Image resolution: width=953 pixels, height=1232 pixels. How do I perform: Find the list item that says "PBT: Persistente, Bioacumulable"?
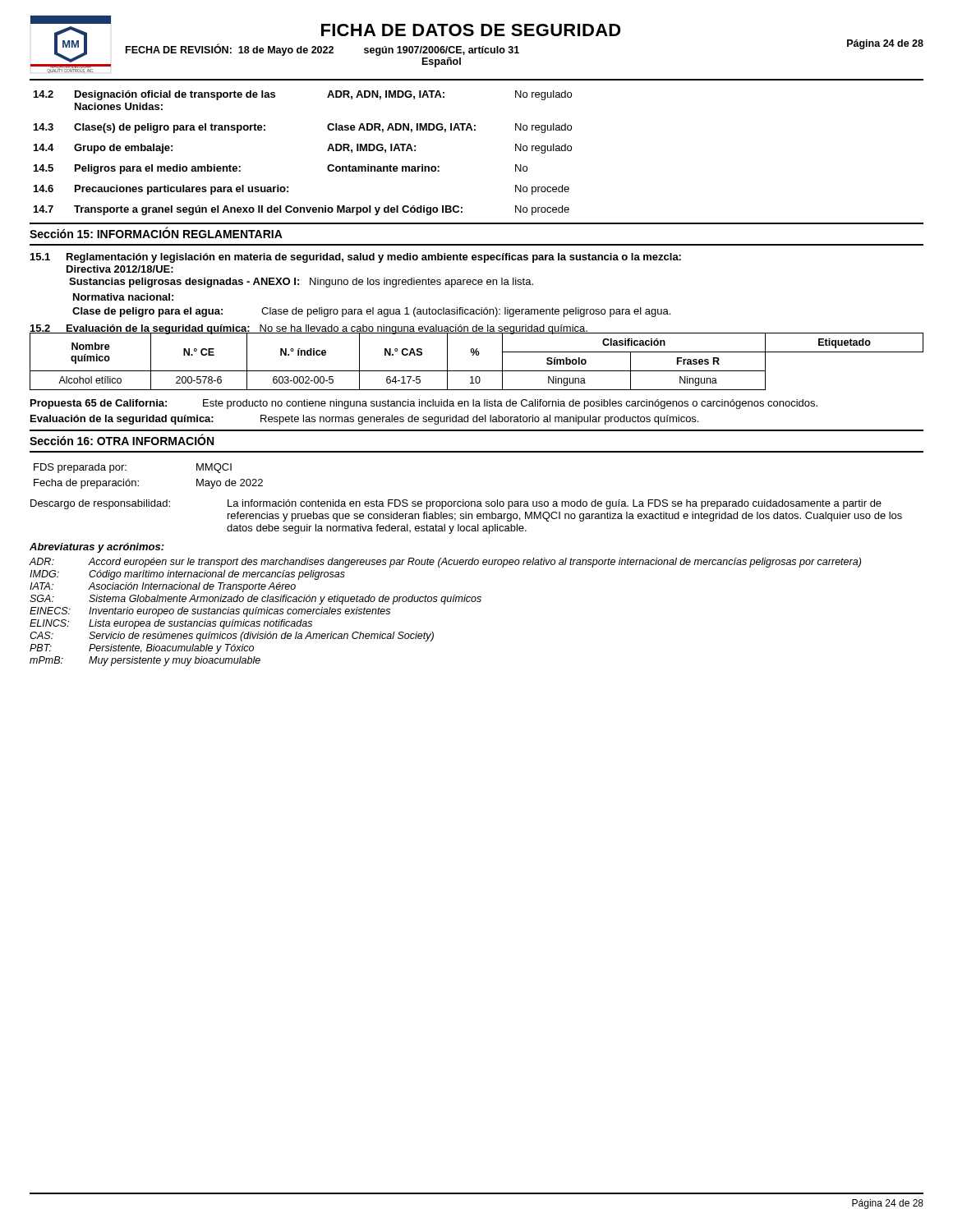coord(142,648)
